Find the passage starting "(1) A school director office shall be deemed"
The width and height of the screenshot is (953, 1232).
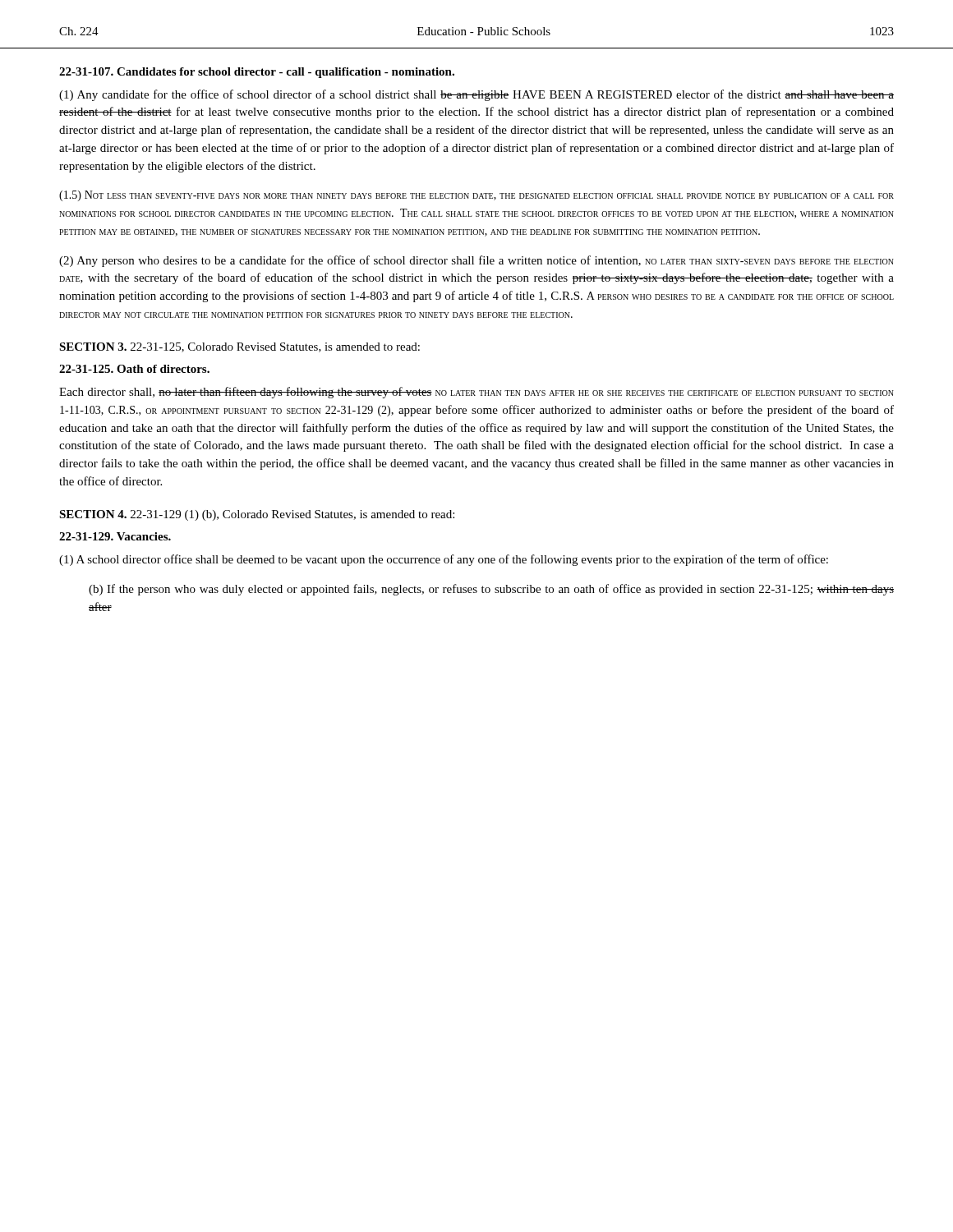click(476, 560)
